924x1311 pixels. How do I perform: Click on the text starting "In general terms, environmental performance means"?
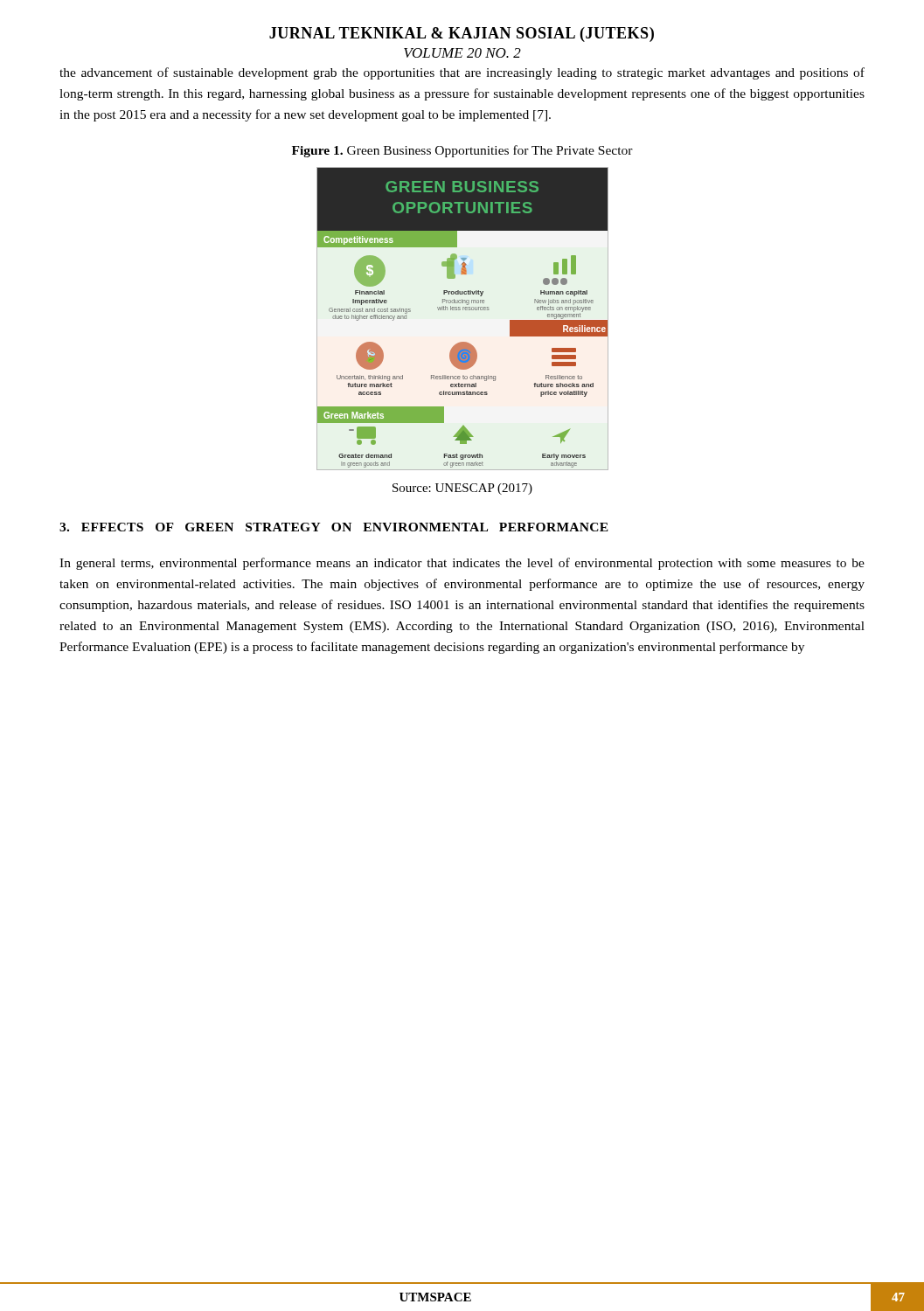[462, 605]
